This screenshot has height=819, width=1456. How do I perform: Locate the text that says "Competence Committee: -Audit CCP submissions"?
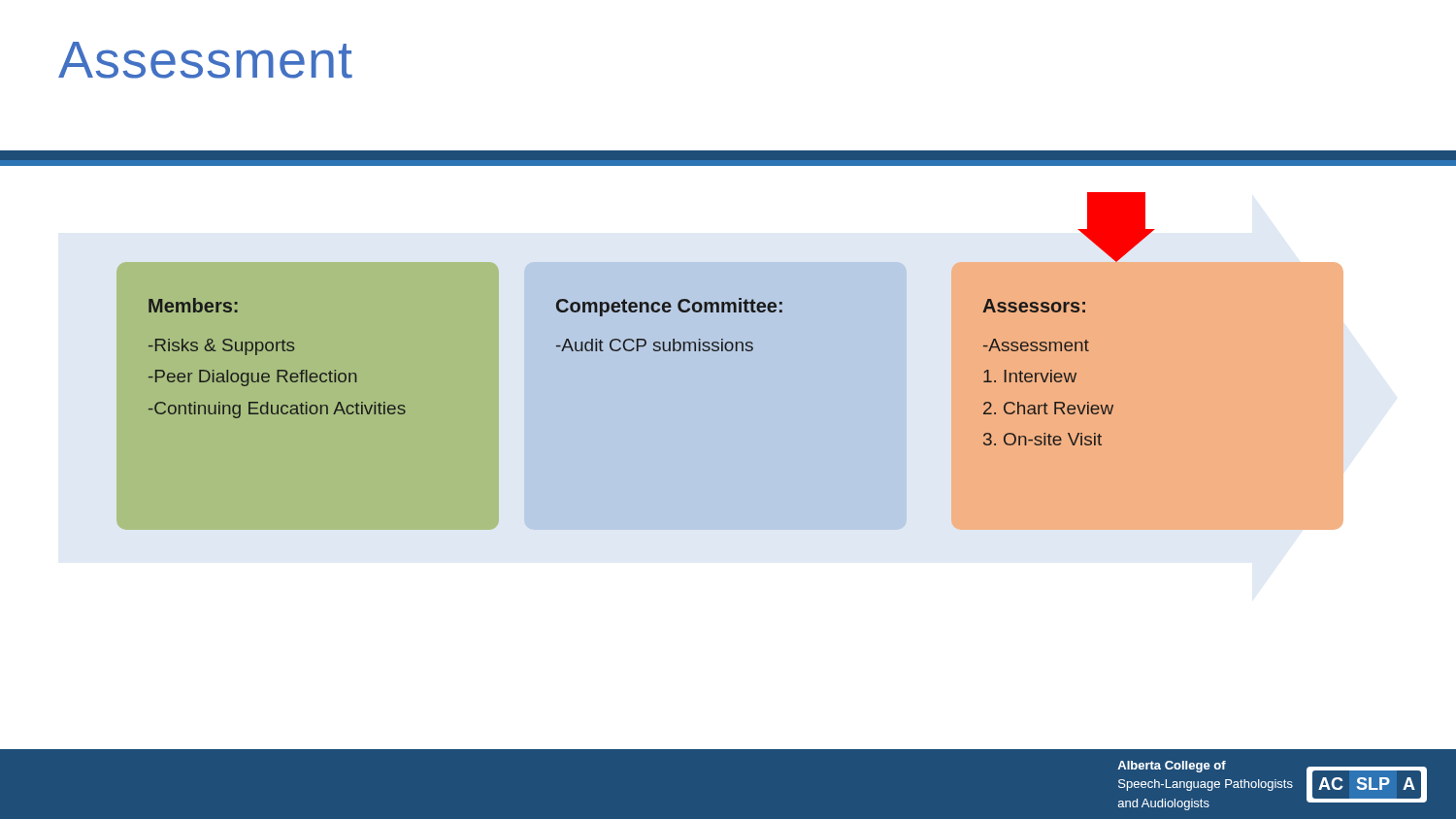click(669, 307)
